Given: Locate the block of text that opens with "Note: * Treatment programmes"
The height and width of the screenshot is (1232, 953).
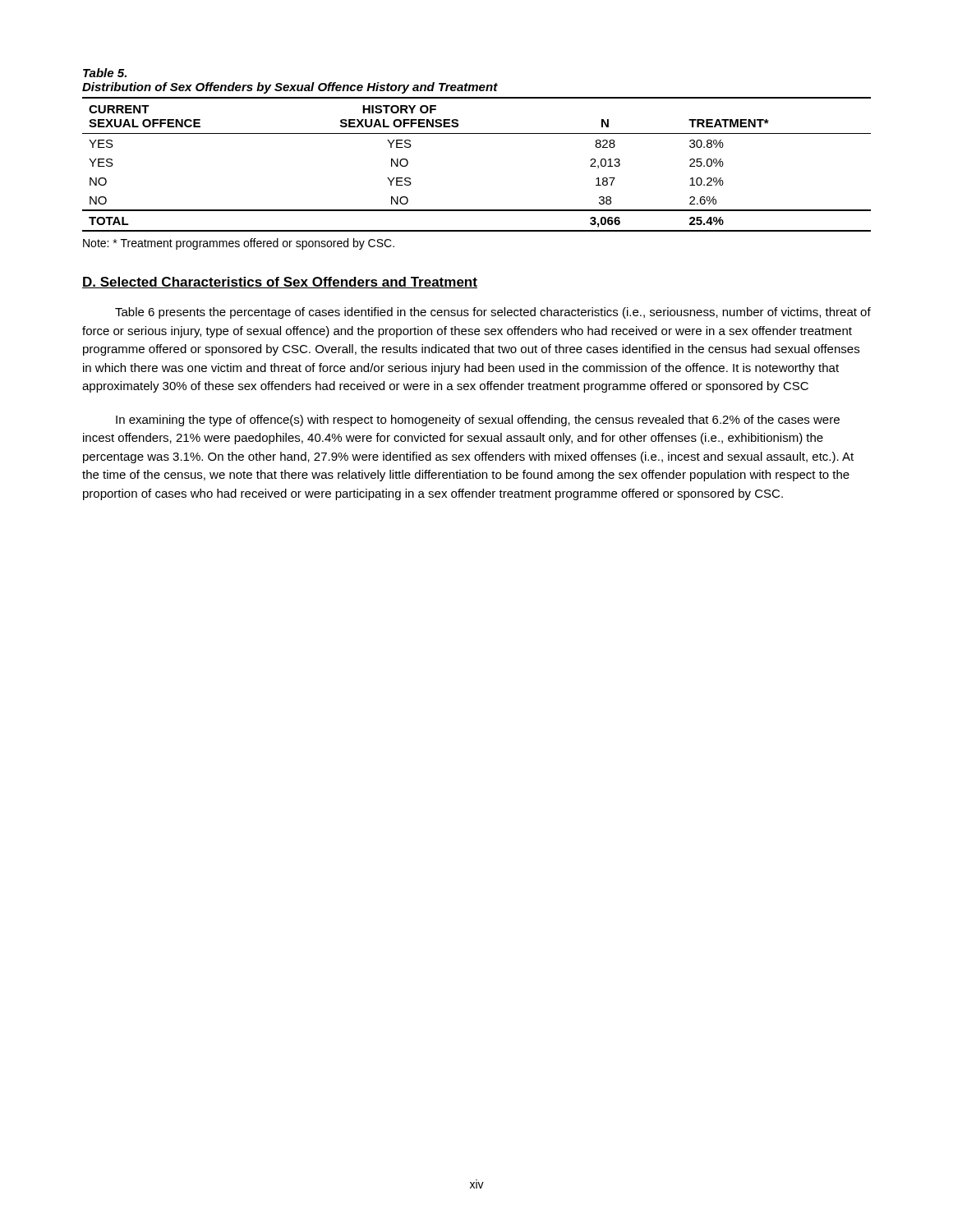Looking at the screenshot, I should click(239, 244).
